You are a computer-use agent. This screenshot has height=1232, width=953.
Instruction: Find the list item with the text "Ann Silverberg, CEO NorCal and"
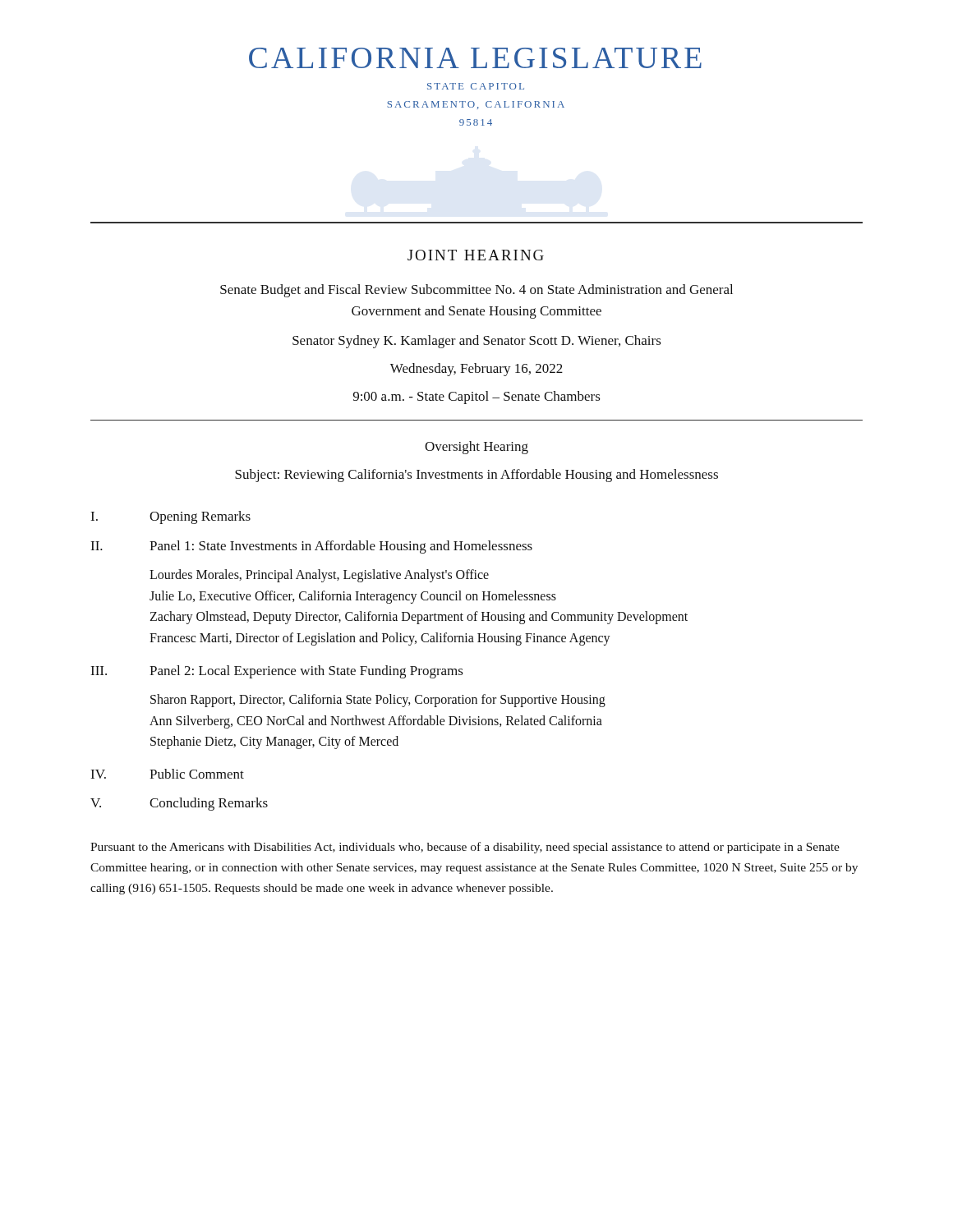[x=506, y=721]
